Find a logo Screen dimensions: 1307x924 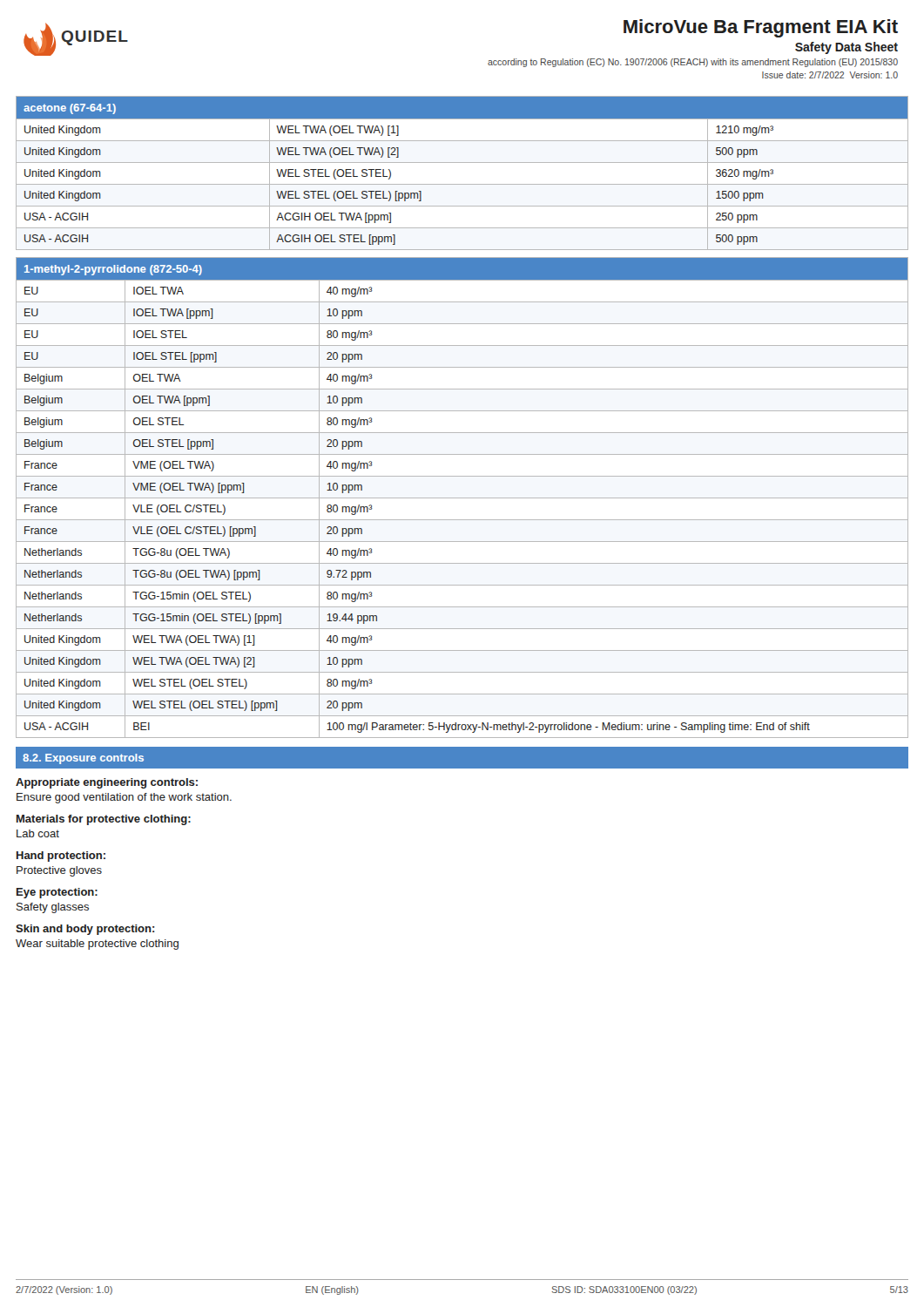click(x=72, y=37)
